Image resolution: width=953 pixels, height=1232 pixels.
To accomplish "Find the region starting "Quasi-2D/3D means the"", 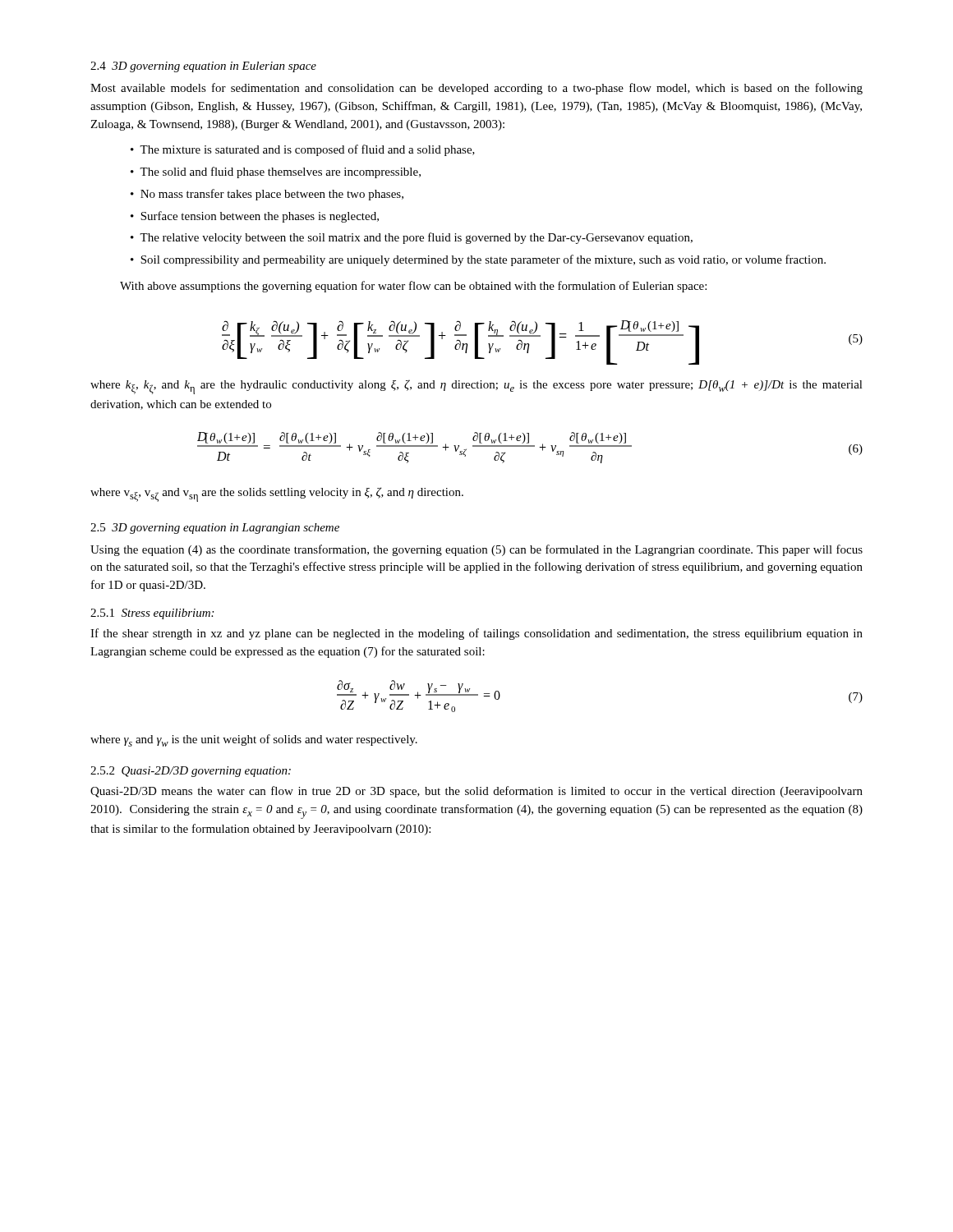I will pos(476,811).
